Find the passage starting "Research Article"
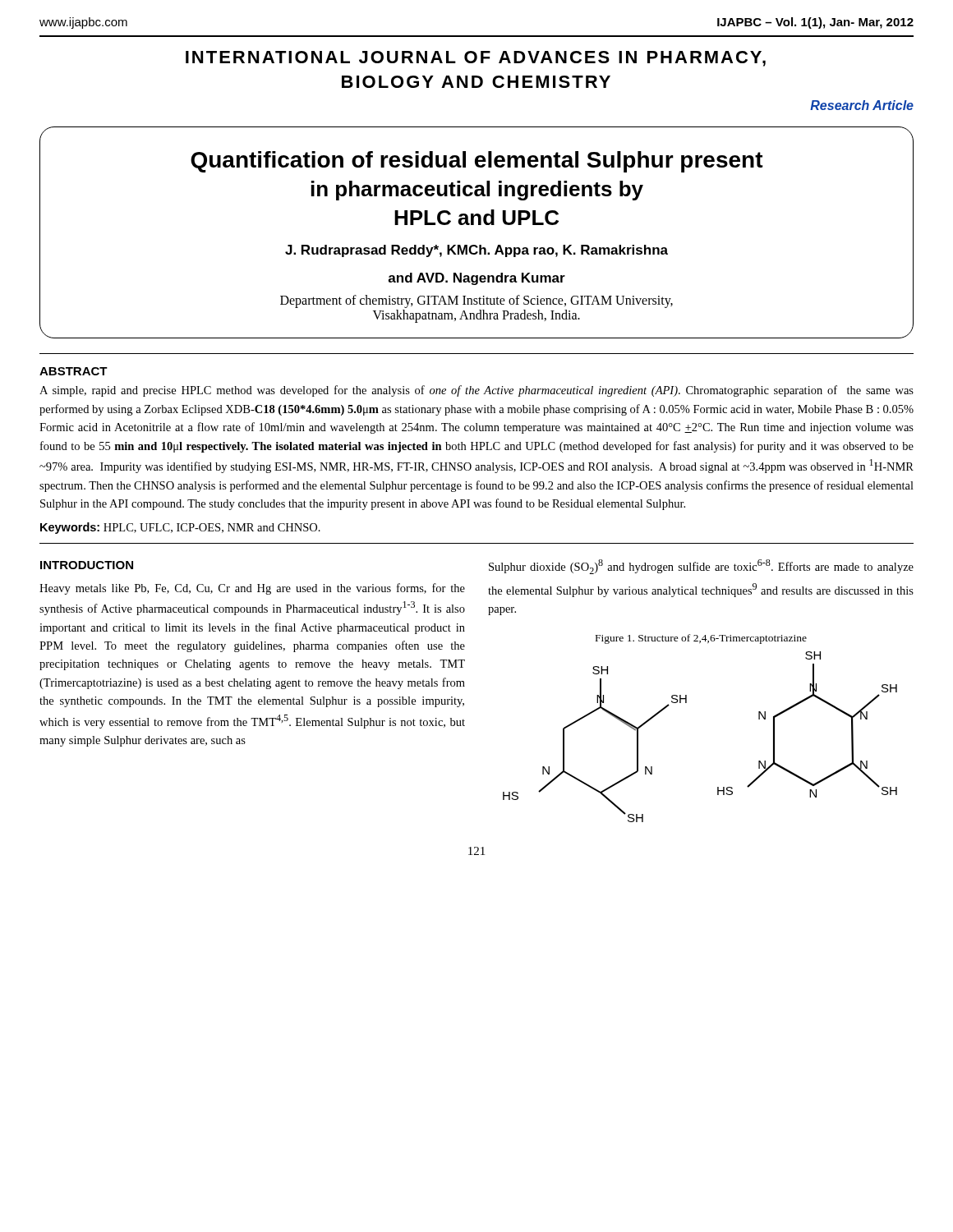The height and width of the screenshot is (1232, 953). tap(862, 106)
